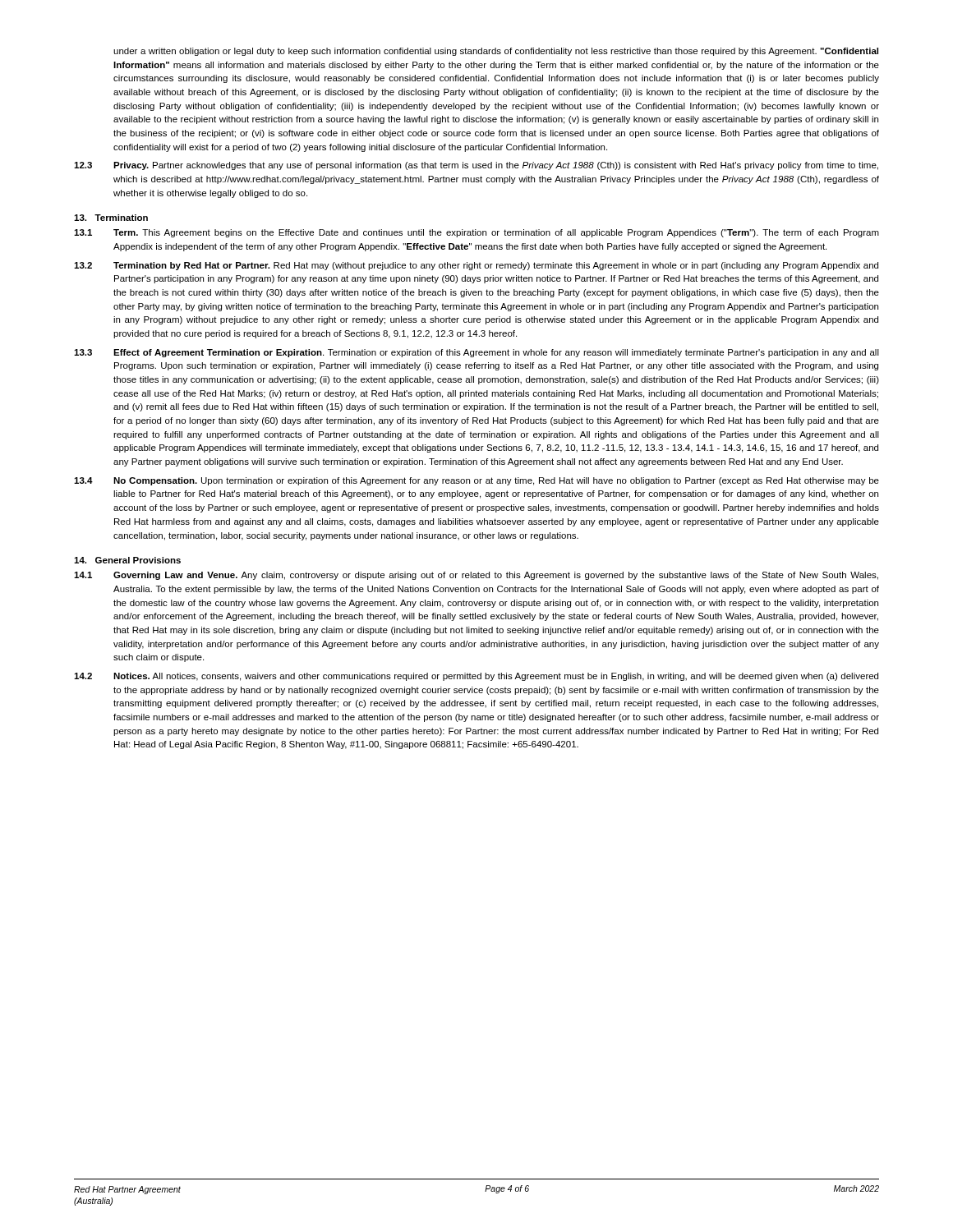
Task: Point to the block beginning "under a written"
Action: (496, 99)
